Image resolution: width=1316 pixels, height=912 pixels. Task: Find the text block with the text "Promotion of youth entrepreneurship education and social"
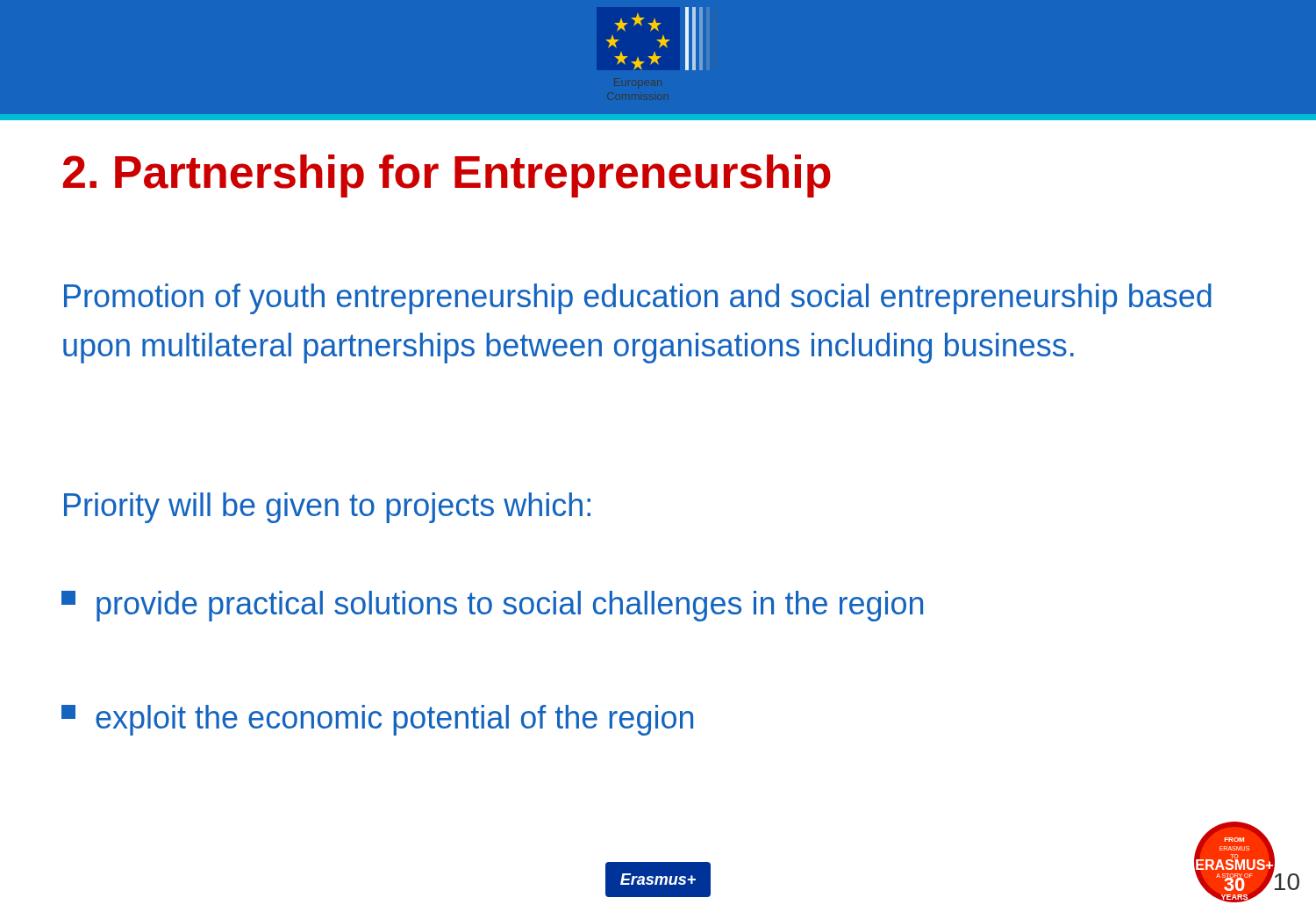(x=649, y=321)
